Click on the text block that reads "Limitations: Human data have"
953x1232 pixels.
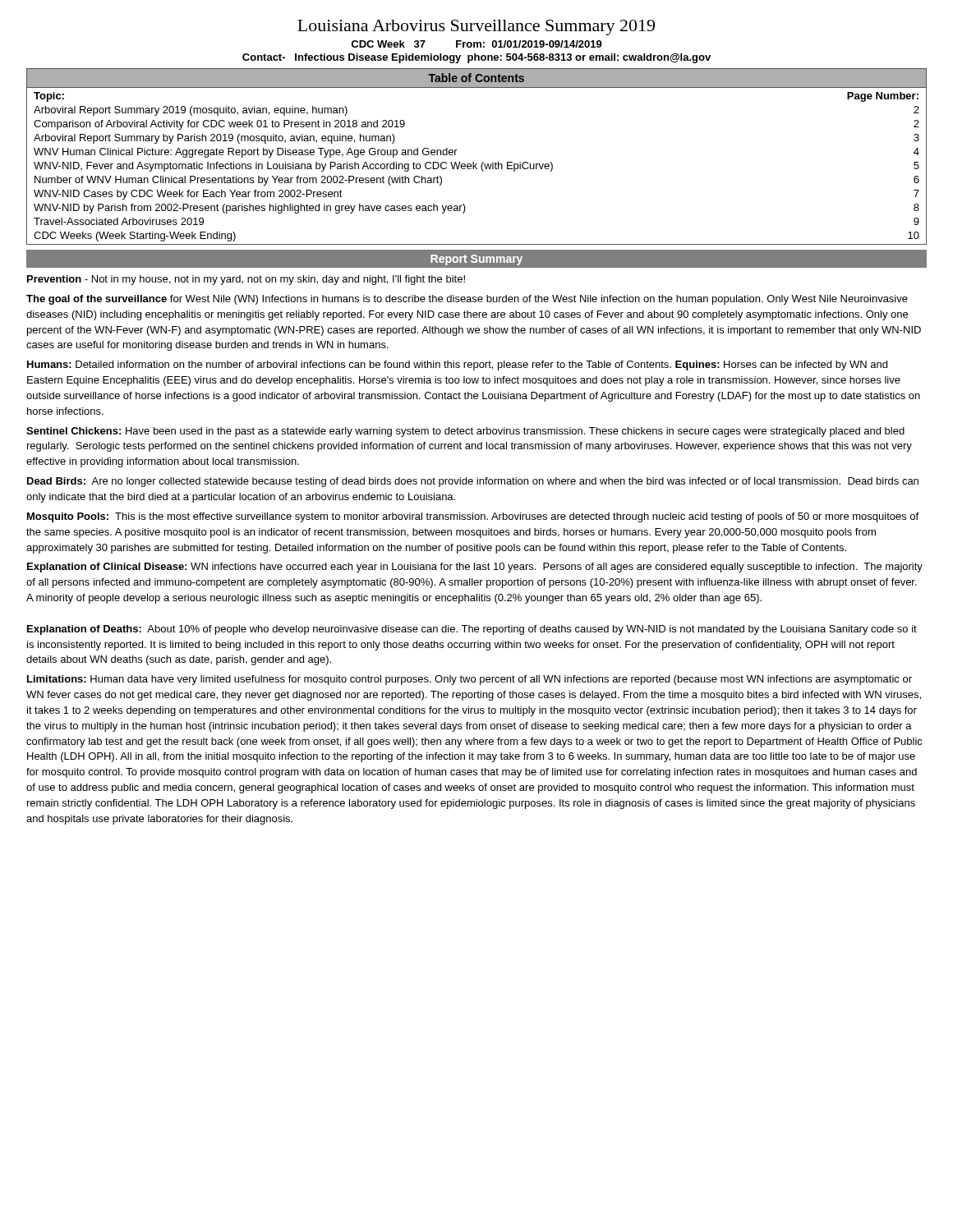(474, 749)
